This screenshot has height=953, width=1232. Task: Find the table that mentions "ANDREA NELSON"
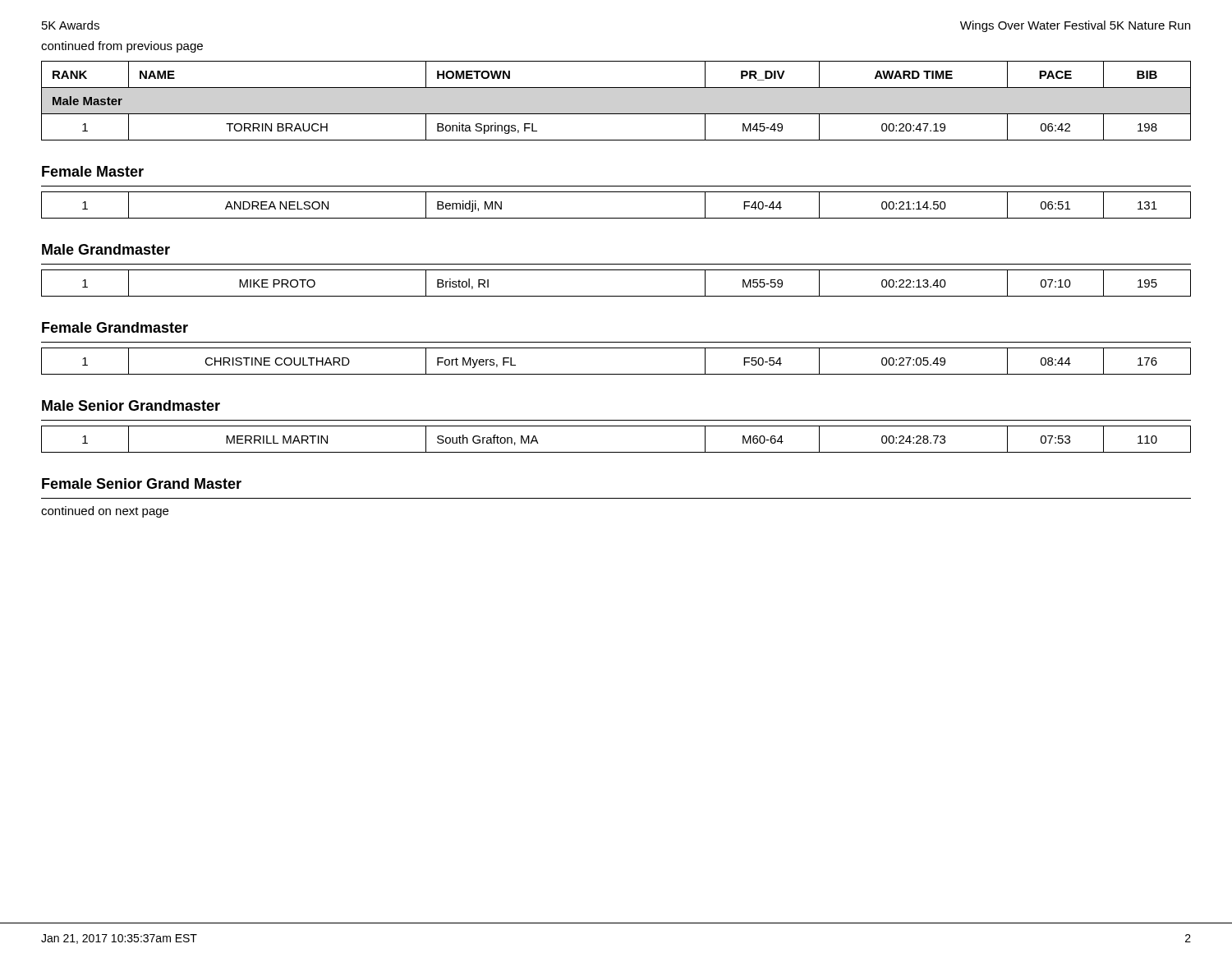point(616,205)
